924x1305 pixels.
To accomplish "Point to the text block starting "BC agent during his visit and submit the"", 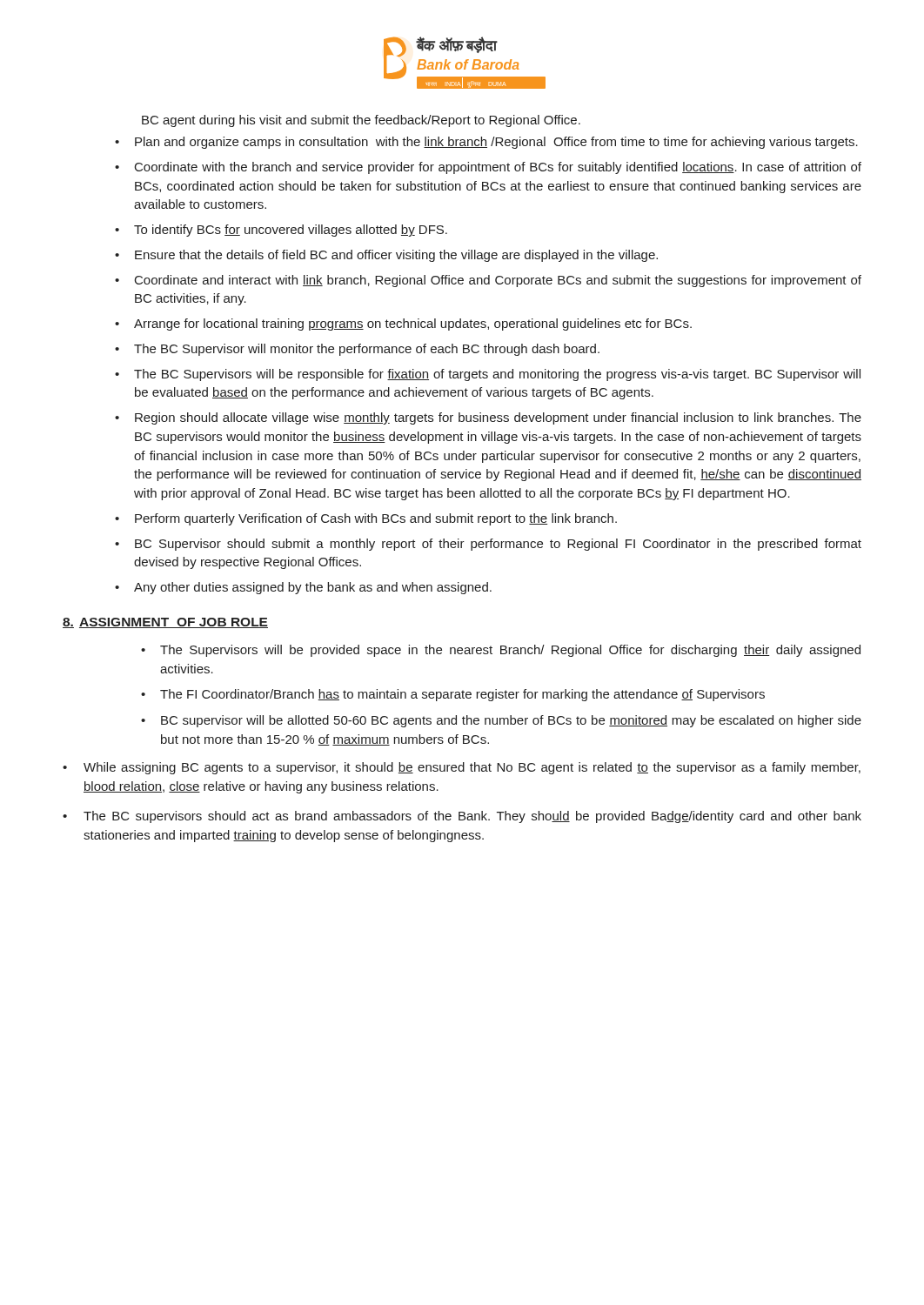I will pos(361,120).
